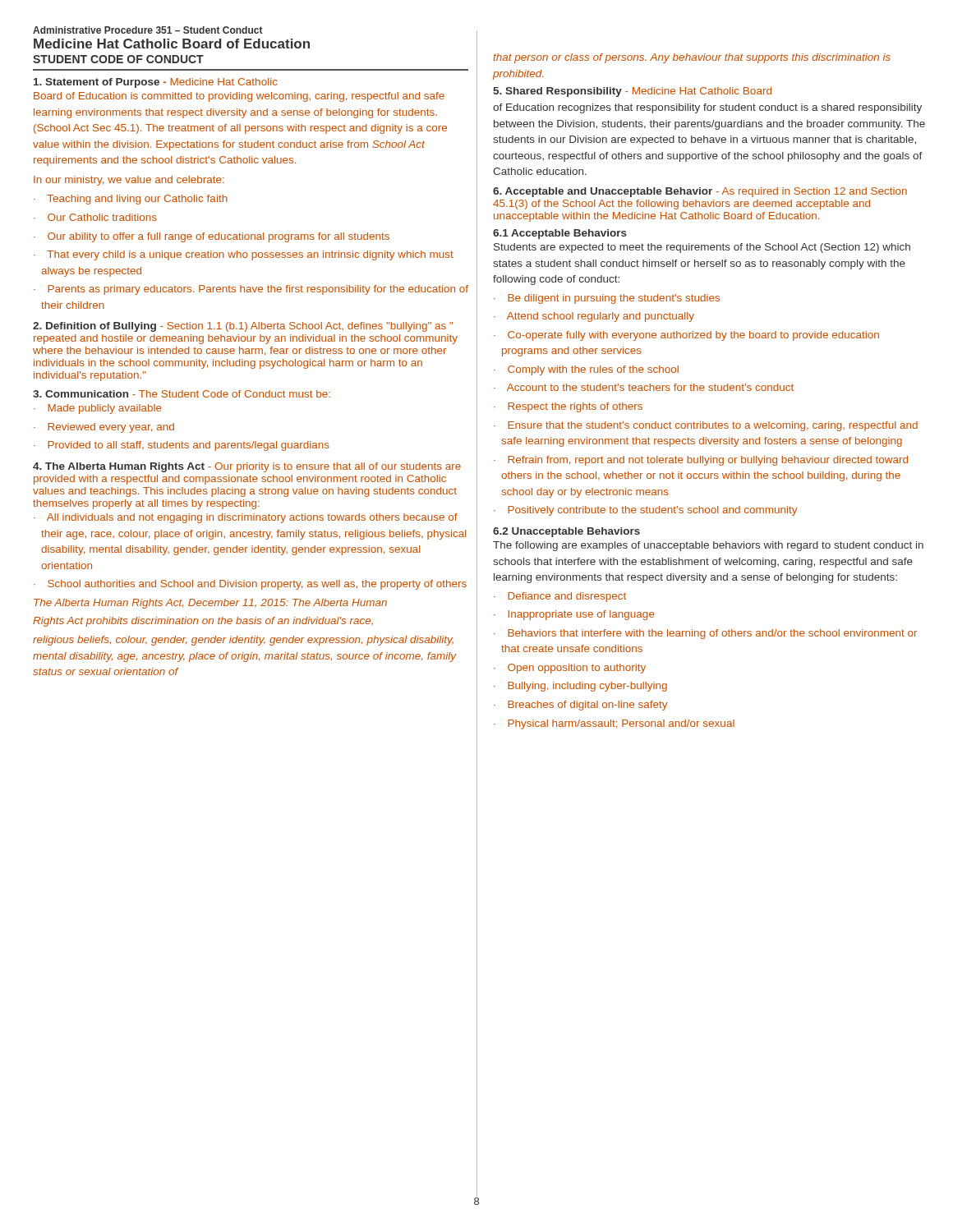The image size is (953, 1232).
Task: Navigate to the element starting "Our Catholic traditions"
Action: (99, 217)
